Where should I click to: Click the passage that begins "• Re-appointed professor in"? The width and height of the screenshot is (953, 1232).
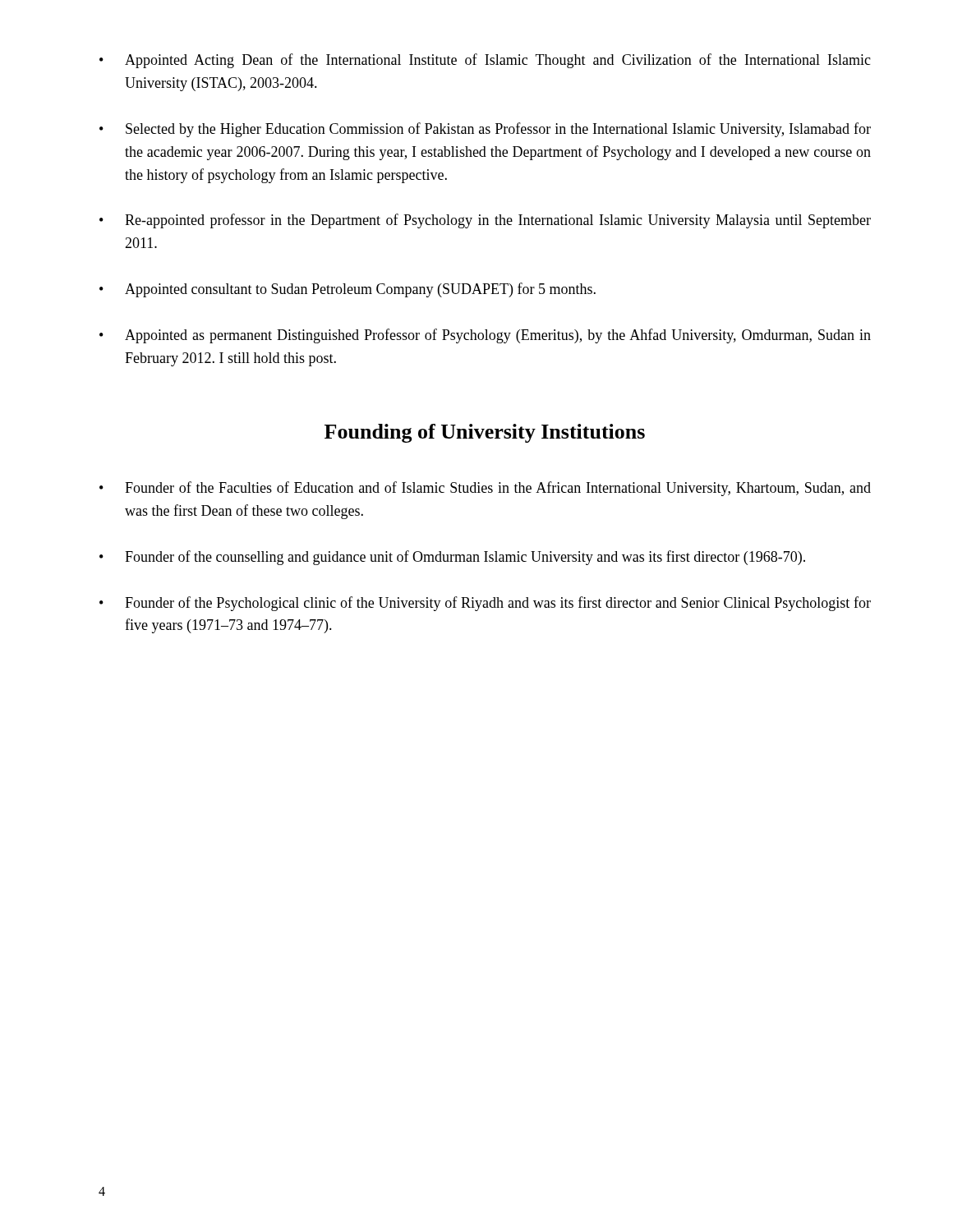[485, 233]
